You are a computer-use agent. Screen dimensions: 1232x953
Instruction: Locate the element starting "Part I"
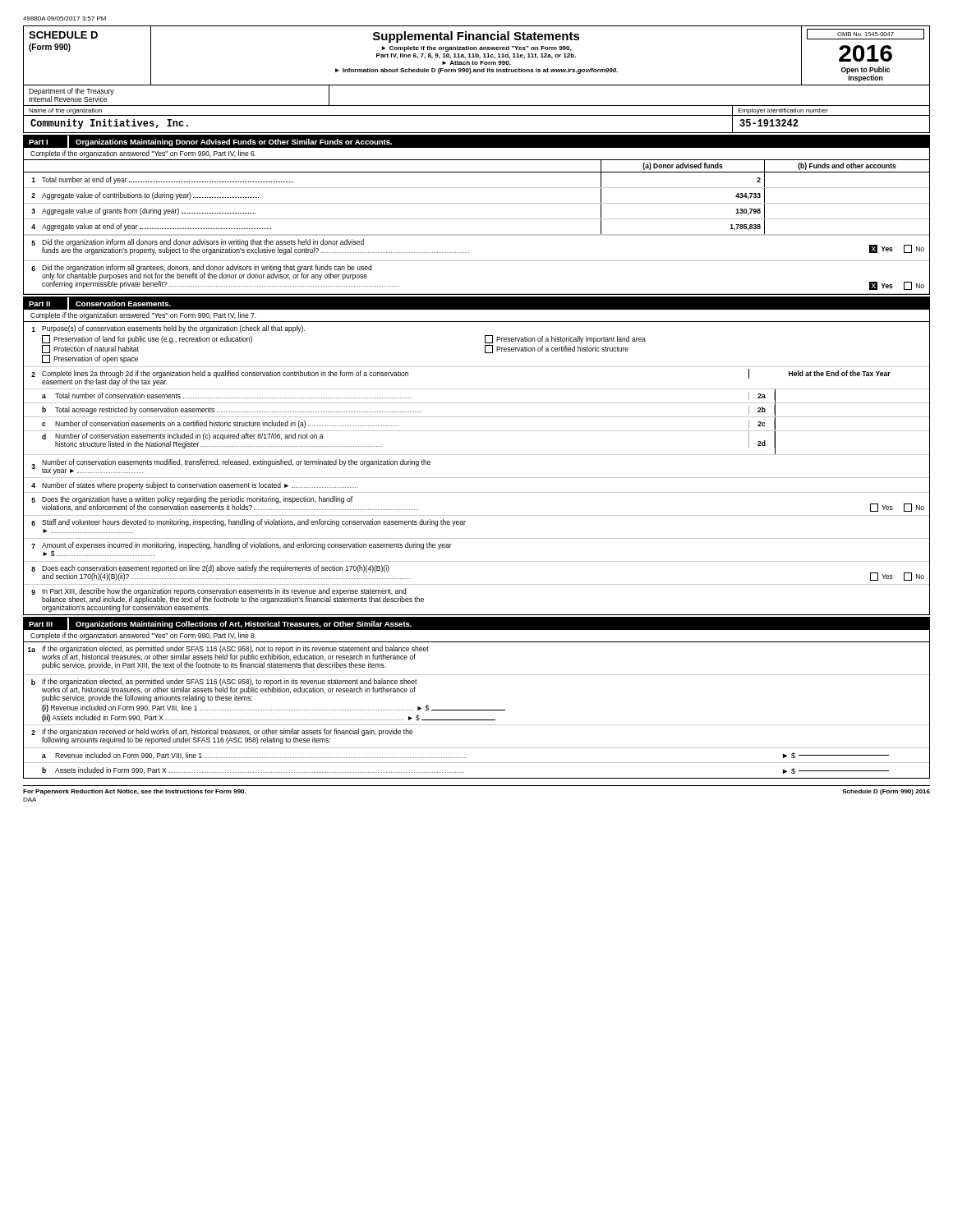39,142
